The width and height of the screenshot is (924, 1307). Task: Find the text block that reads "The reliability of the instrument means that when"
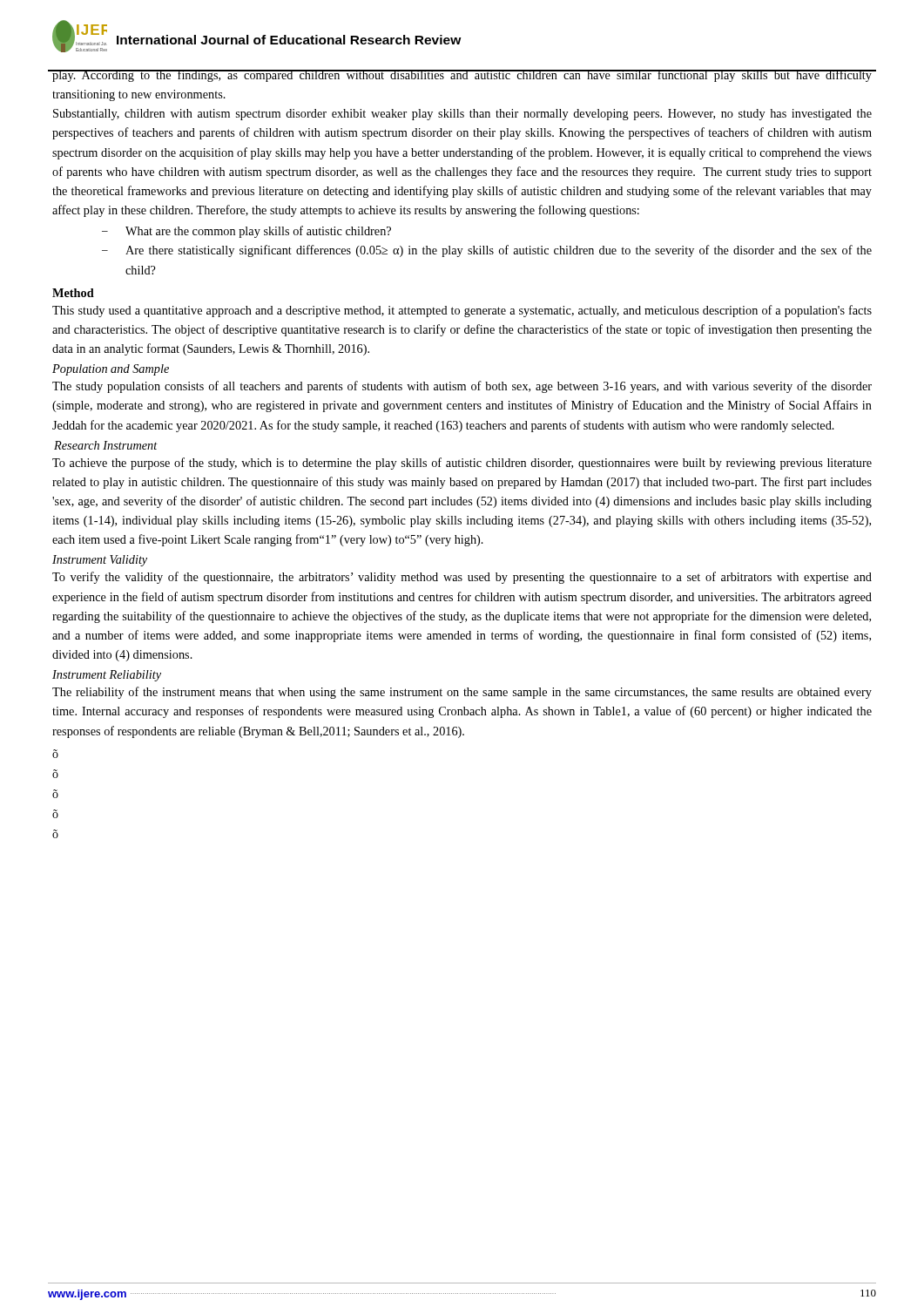click(462, 711)
